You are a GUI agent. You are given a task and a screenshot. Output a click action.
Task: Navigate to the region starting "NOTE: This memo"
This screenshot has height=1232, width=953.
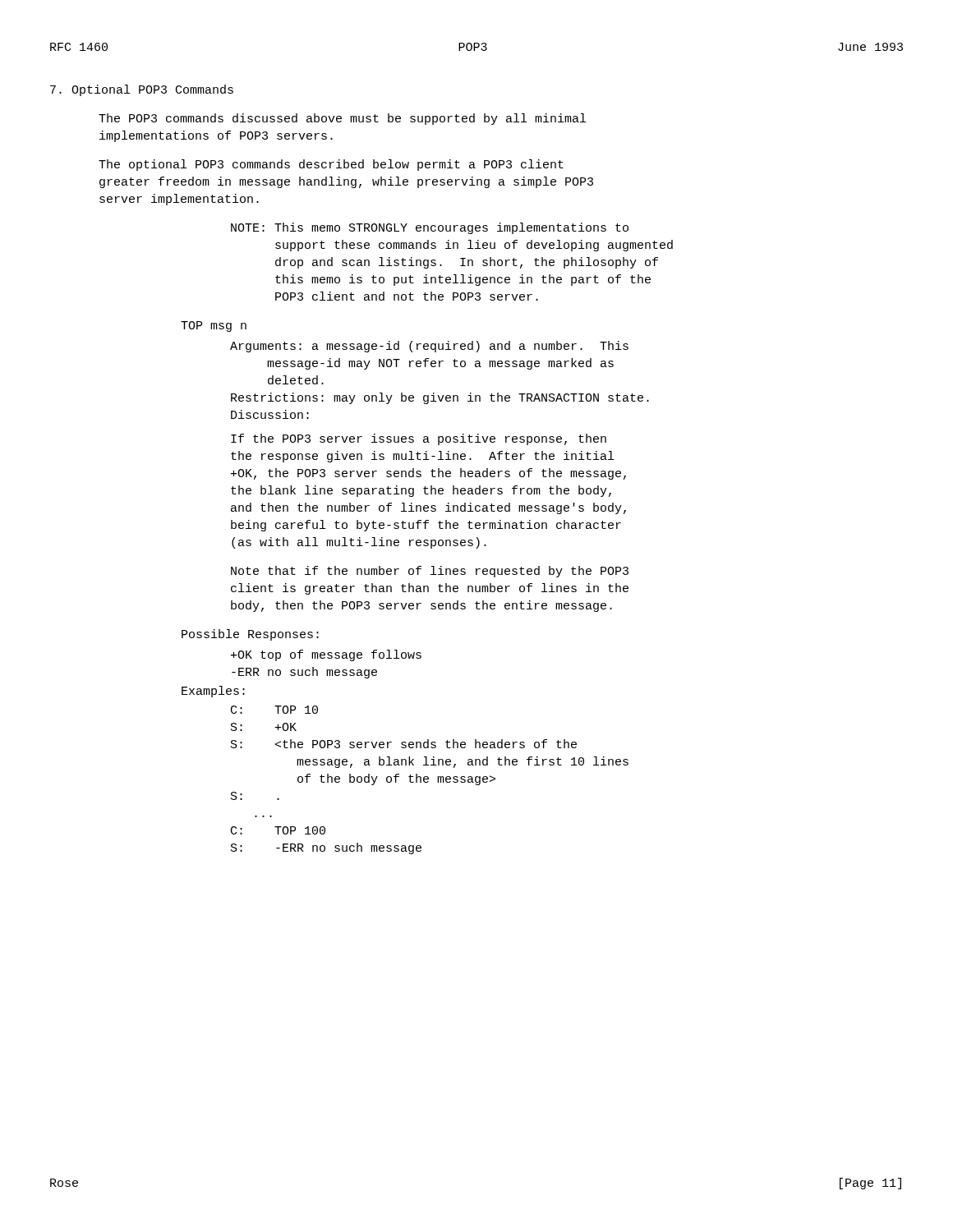(x=452, y=263)
